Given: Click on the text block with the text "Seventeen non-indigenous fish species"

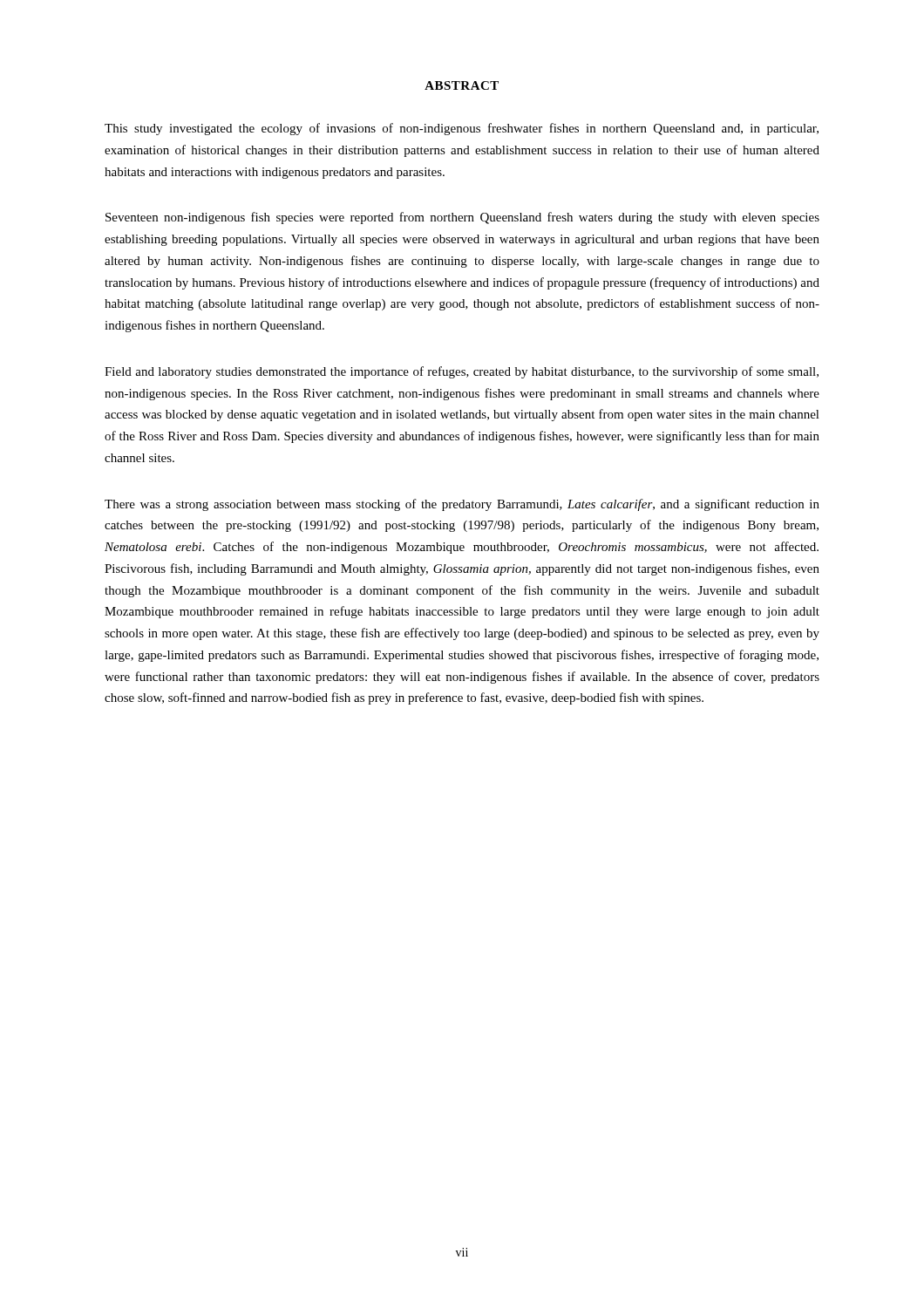Looking at the screenshot, I should [462, 271].
